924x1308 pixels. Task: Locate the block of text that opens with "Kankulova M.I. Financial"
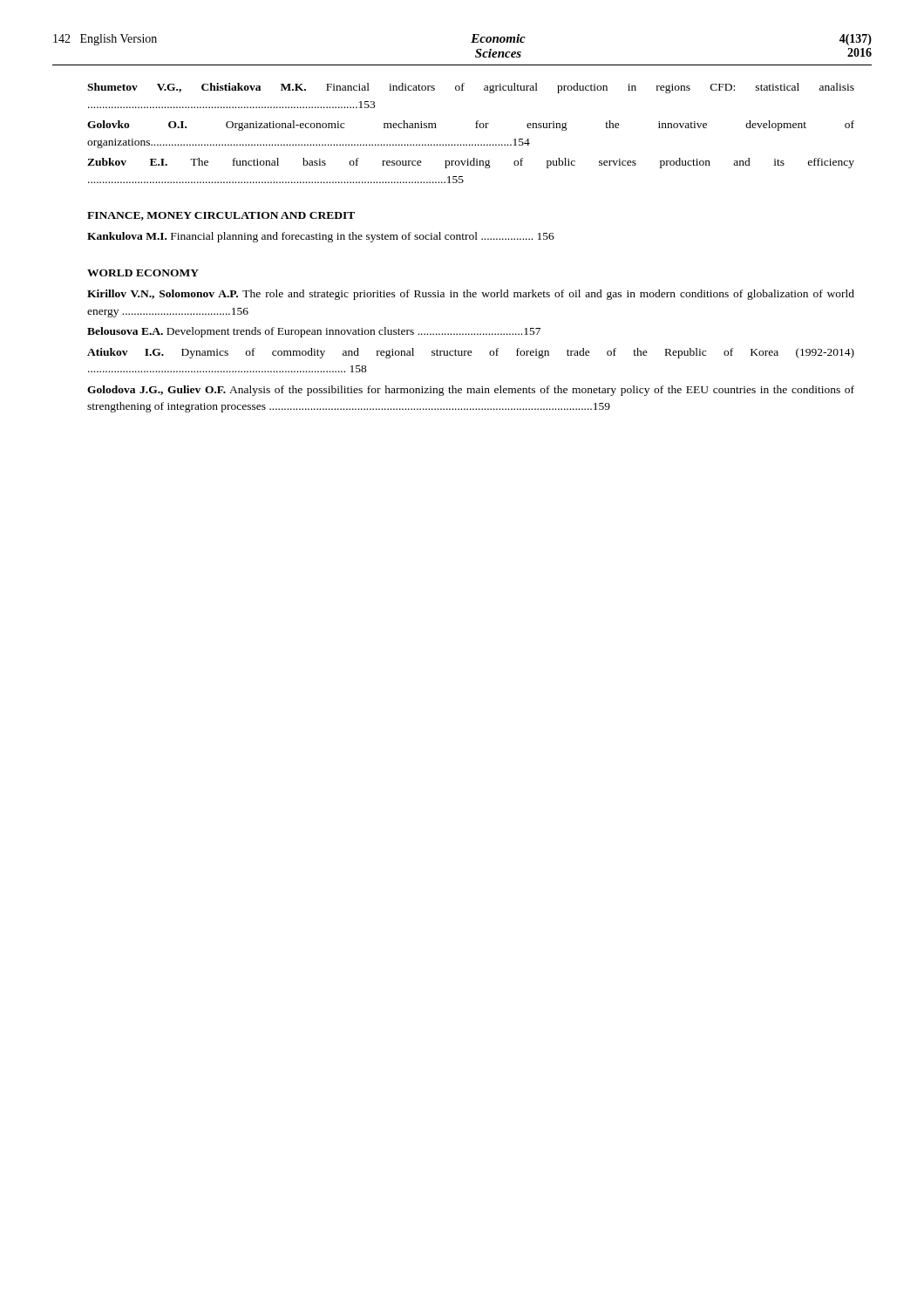click(321, 236)
